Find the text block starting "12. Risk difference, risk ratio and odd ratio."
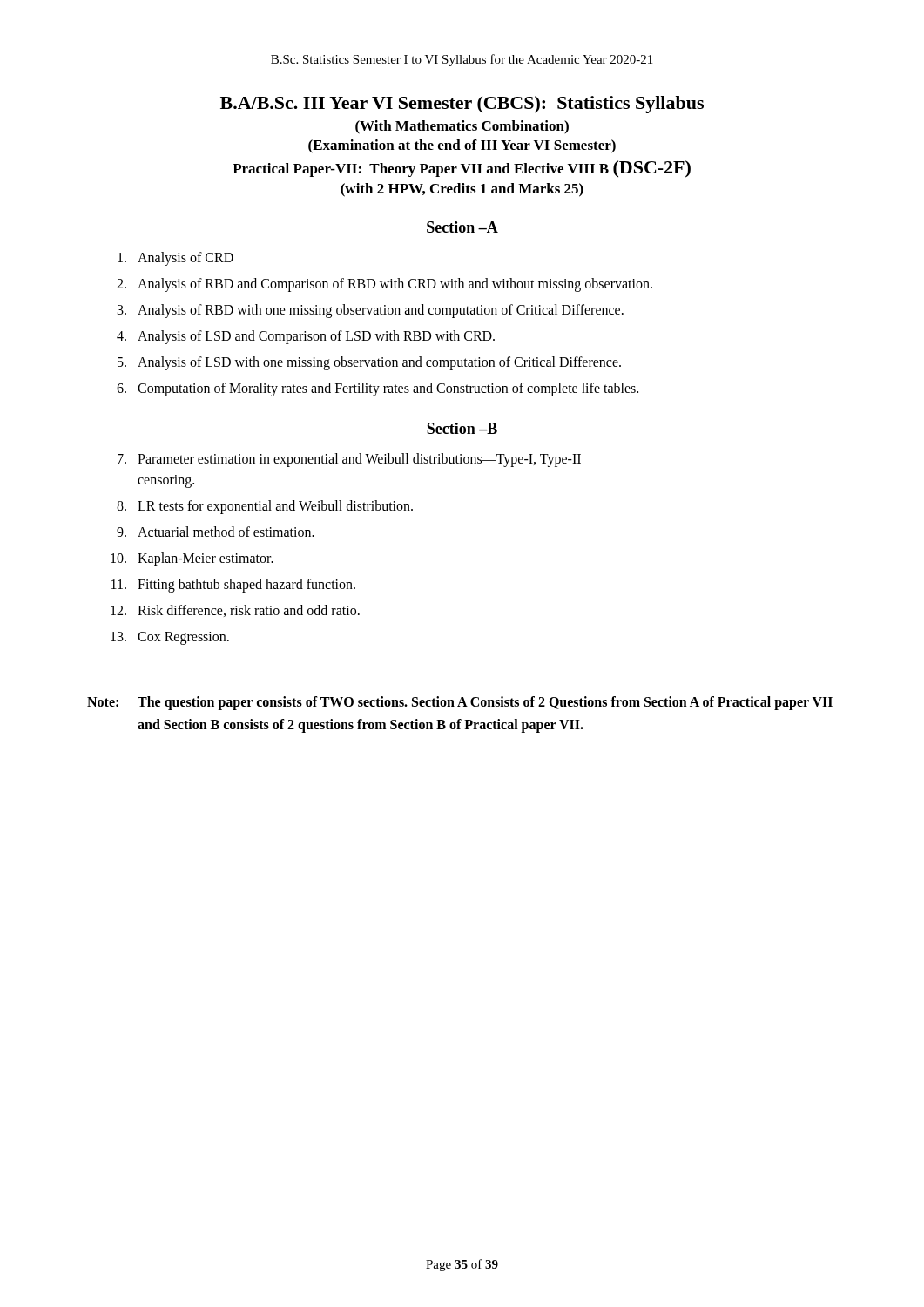The image size is (924, 1307). tap(235, 611)
